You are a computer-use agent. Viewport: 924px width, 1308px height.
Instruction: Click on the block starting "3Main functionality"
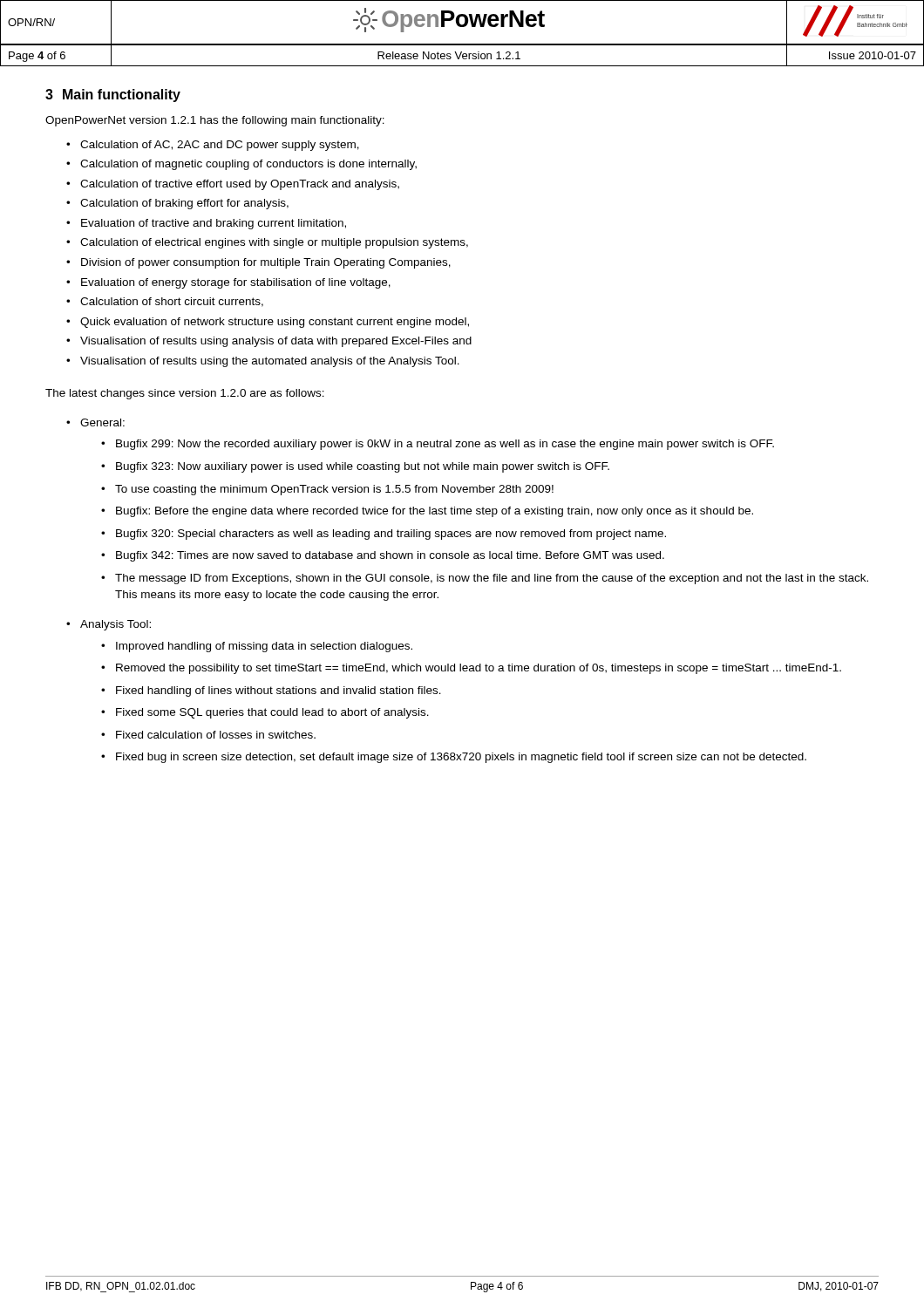click(x=113, y=95)
